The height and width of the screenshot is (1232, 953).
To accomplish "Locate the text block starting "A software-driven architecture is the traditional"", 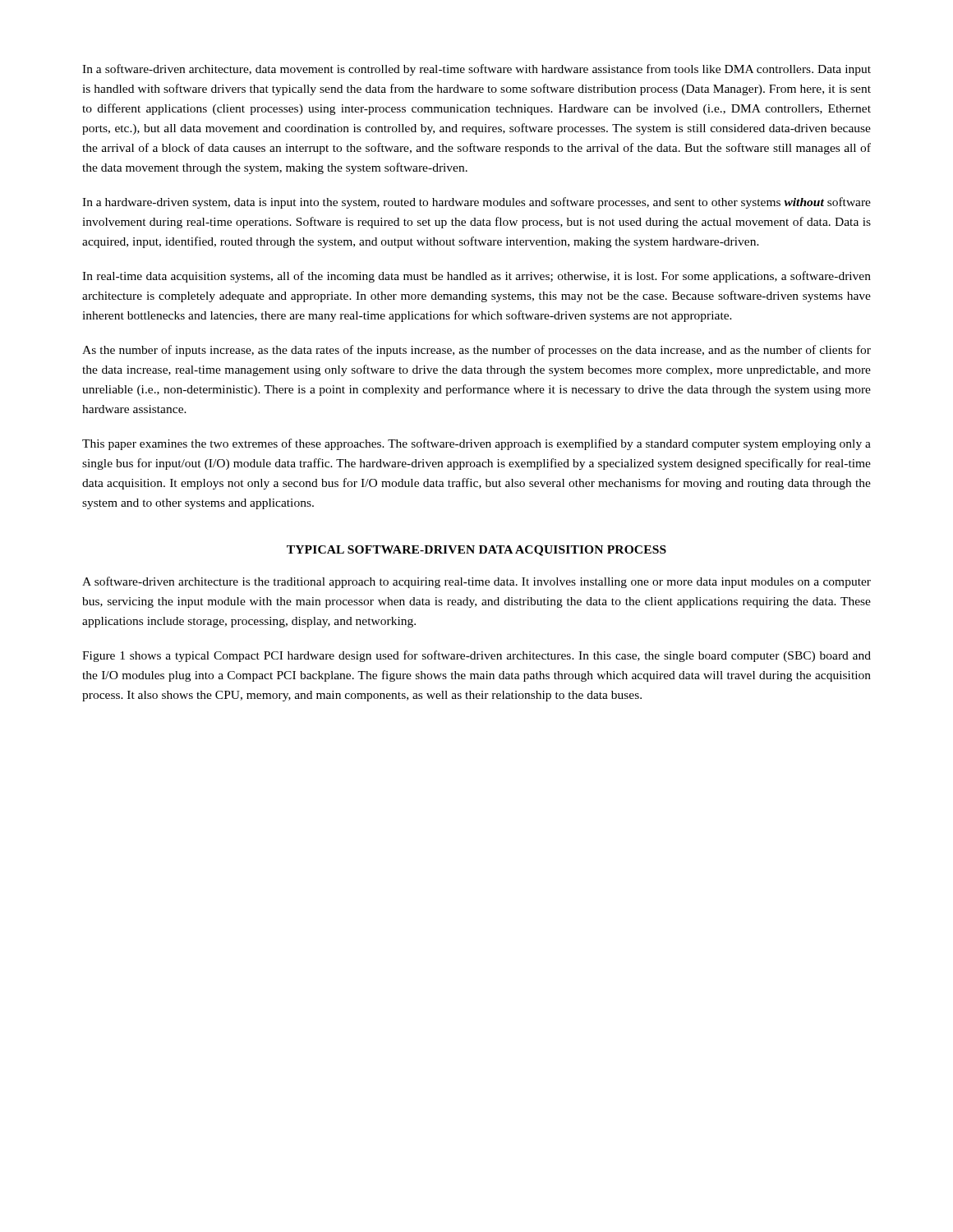I will point(476,601).
